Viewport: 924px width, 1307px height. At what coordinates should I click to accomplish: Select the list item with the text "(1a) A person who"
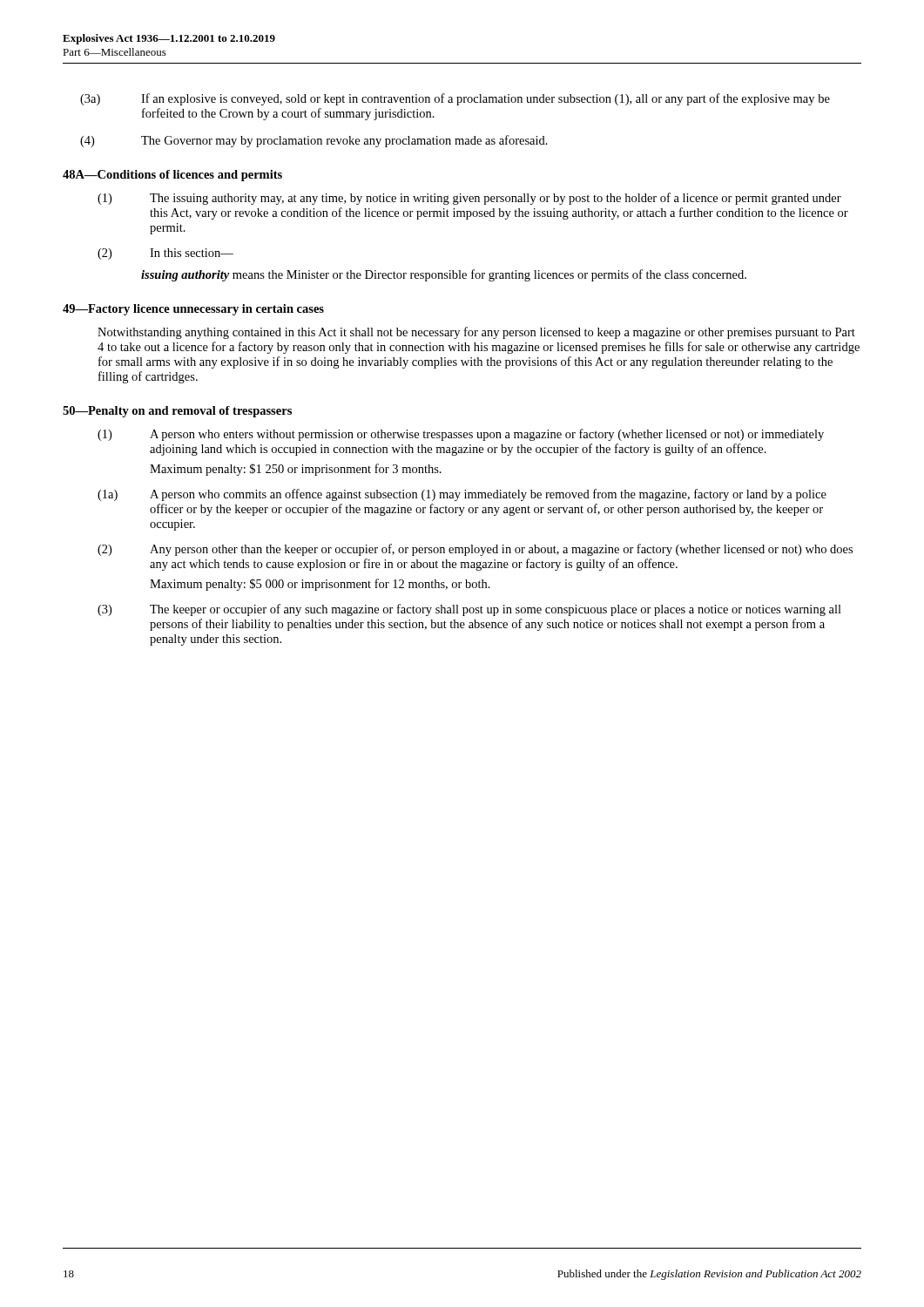click(479, 509)
